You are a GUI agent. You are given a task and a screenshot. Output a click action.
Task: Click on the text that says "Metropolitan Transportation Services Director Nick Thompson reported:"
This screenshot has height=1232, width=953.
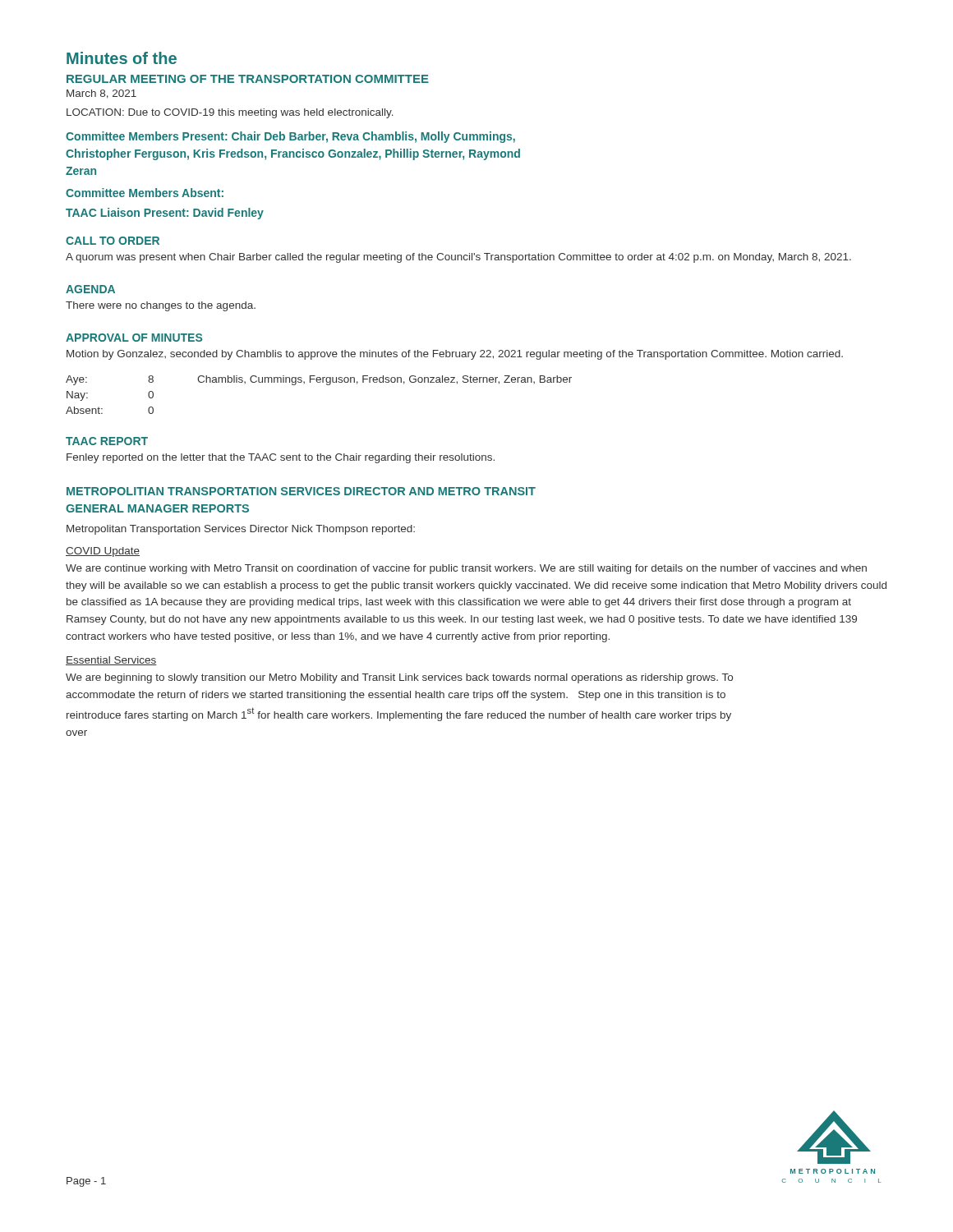click(241, 528)
